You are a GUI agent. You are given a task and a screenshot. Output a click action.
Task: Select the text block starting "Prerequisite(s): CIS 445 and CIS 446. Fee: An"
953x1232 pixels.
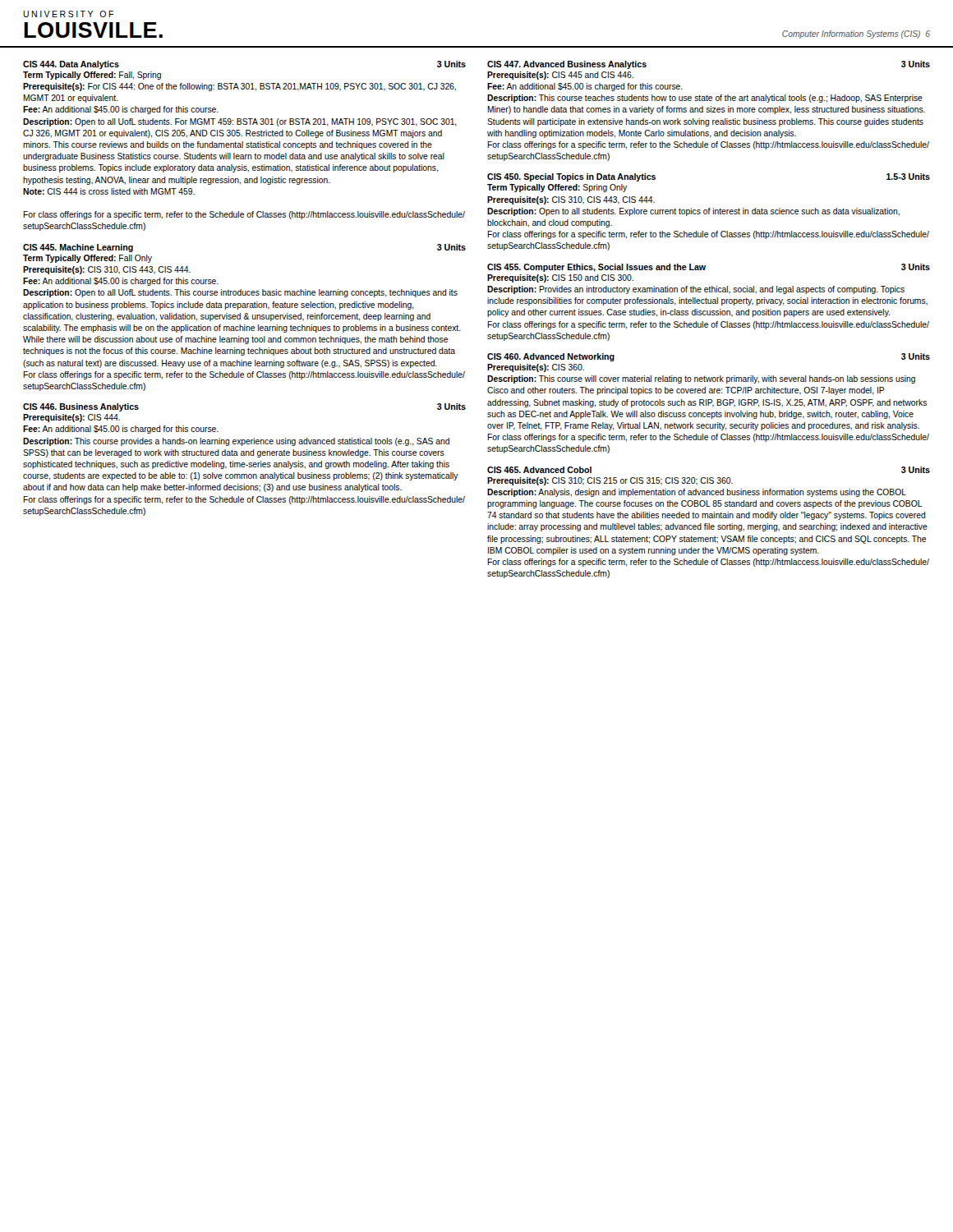709,116
